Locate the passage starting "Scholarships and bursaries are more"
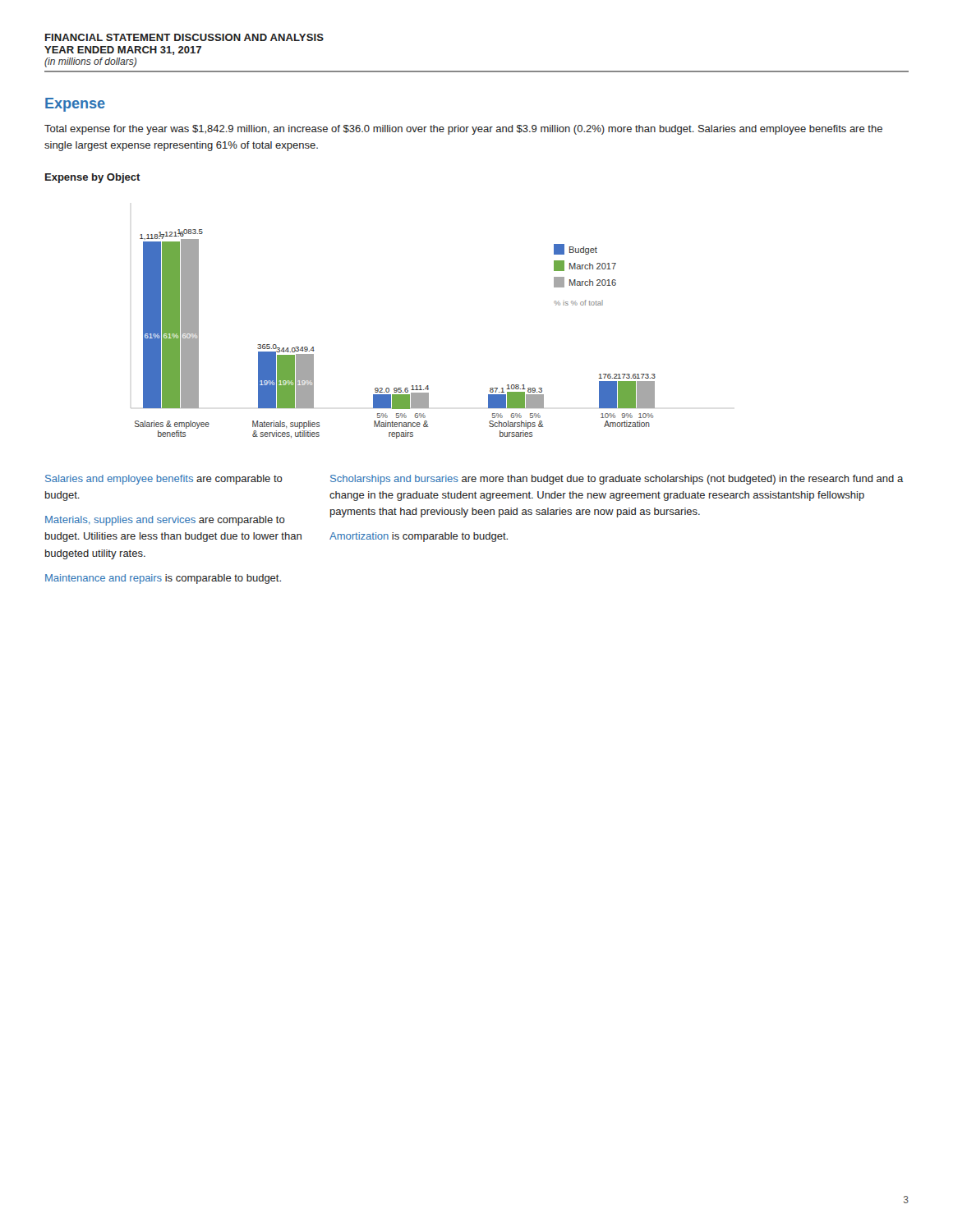 click(x=616, y=495)
